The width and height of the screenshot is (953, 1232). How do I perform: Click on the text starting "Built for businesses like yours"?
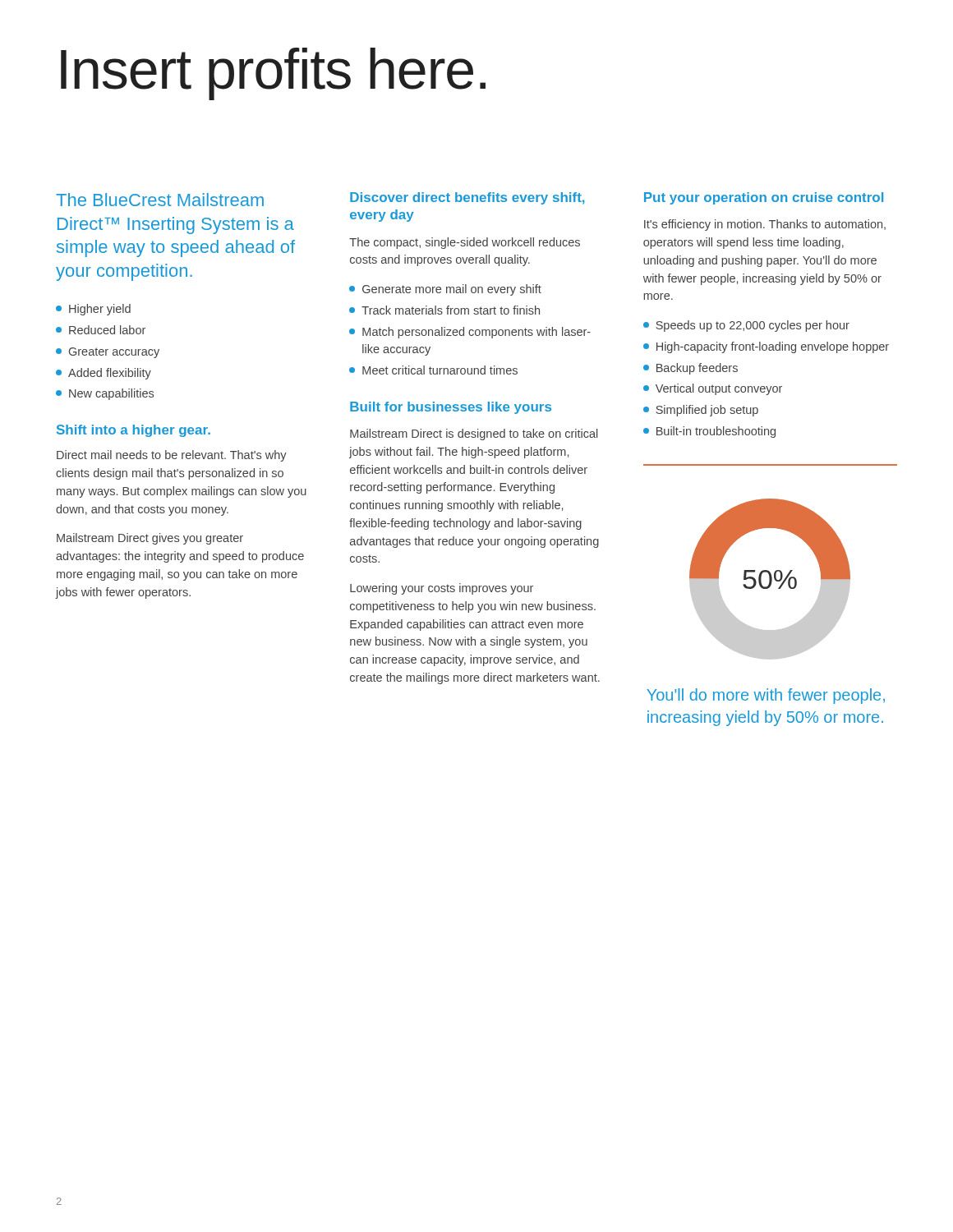[476, 407]
